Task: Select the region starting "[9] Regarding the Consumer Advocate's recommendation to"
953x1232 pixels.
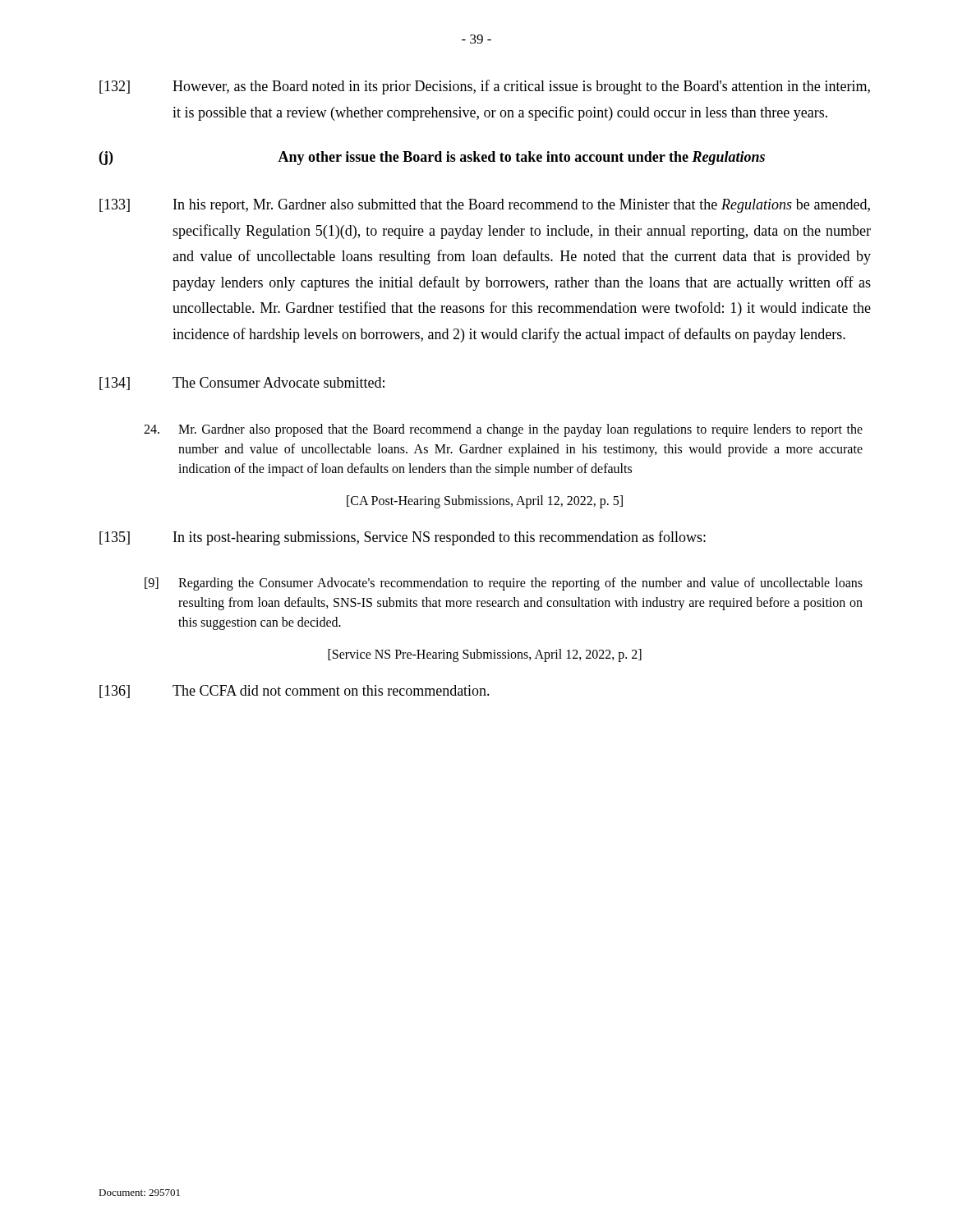Action: click(503, 603)
